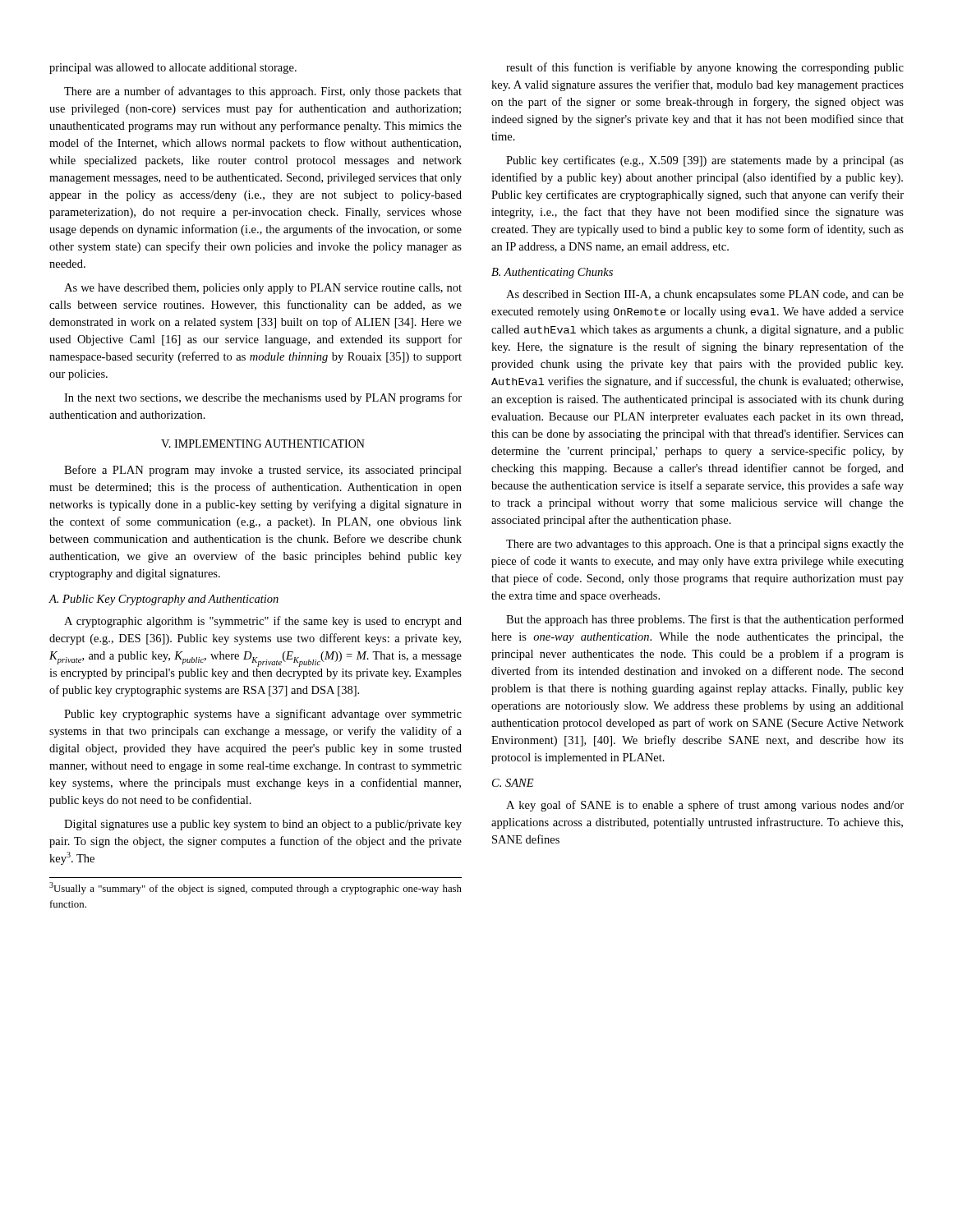Navigate to the block starting "A. Public Key"
Screen dimensions: 1232x953
255,599
